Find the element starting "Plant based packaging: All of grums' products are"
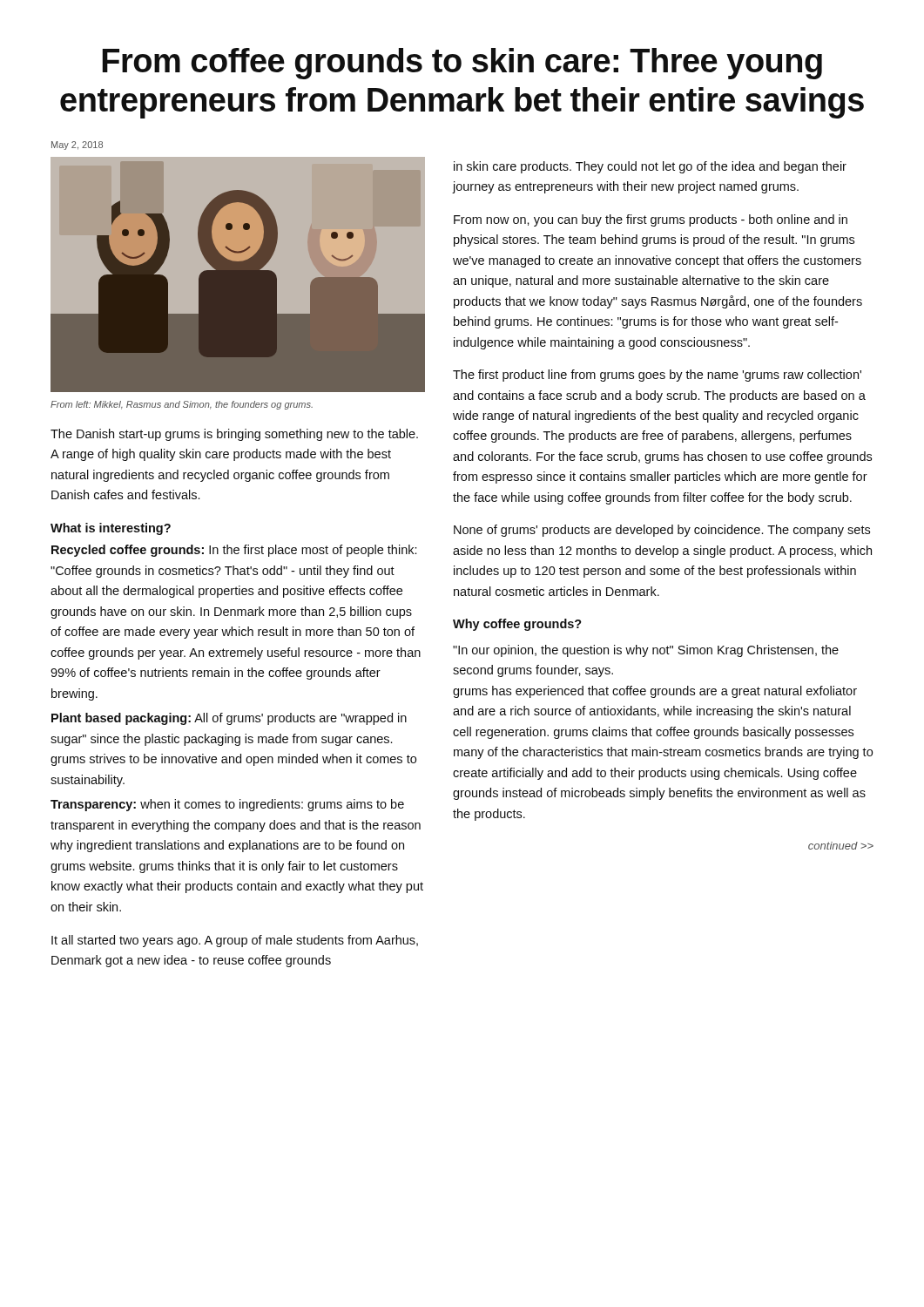Screen dimensions: 1307x924 point(238,750)
